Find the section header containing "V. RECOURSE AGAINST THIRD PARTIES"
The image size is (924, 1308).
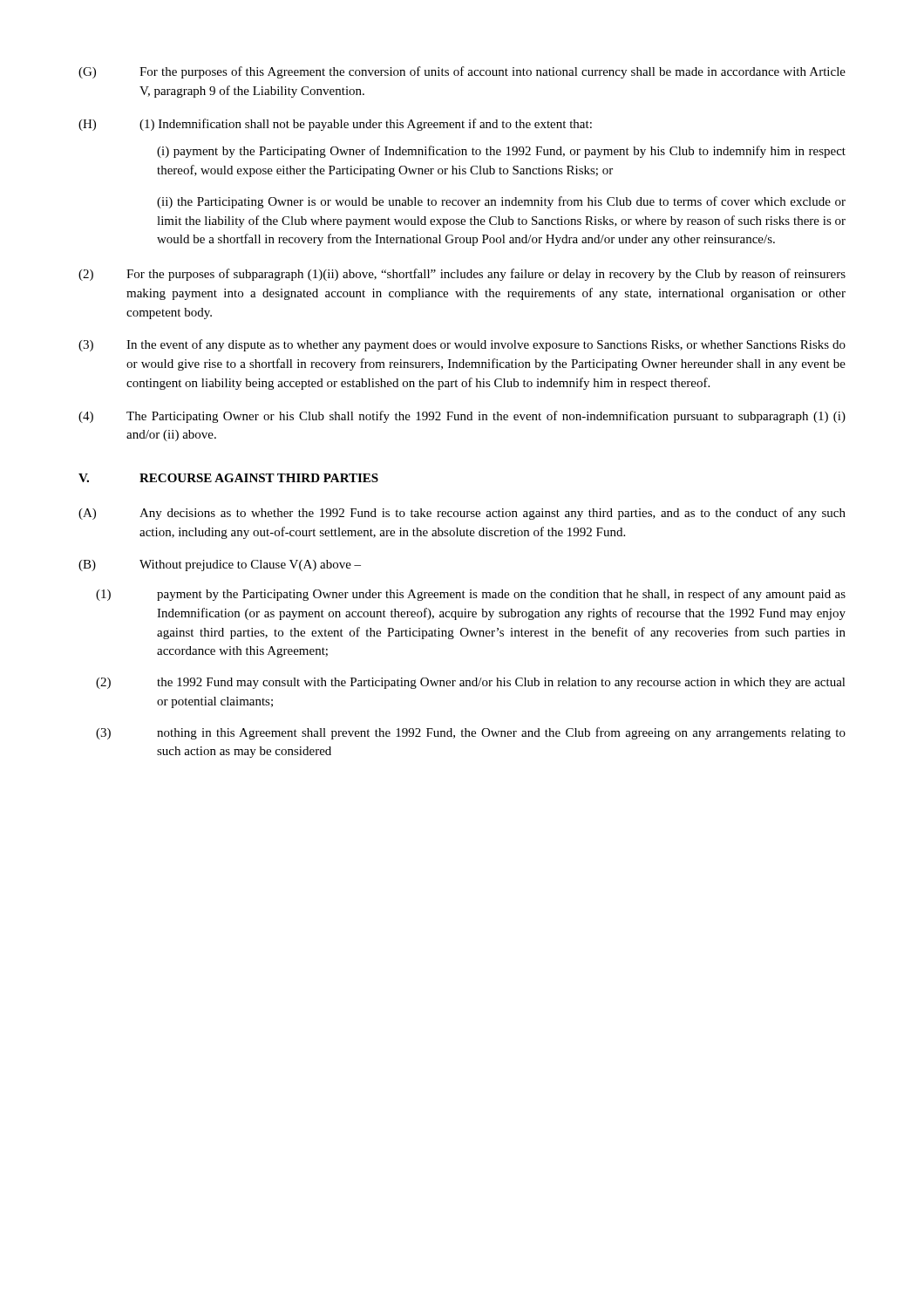228,479
